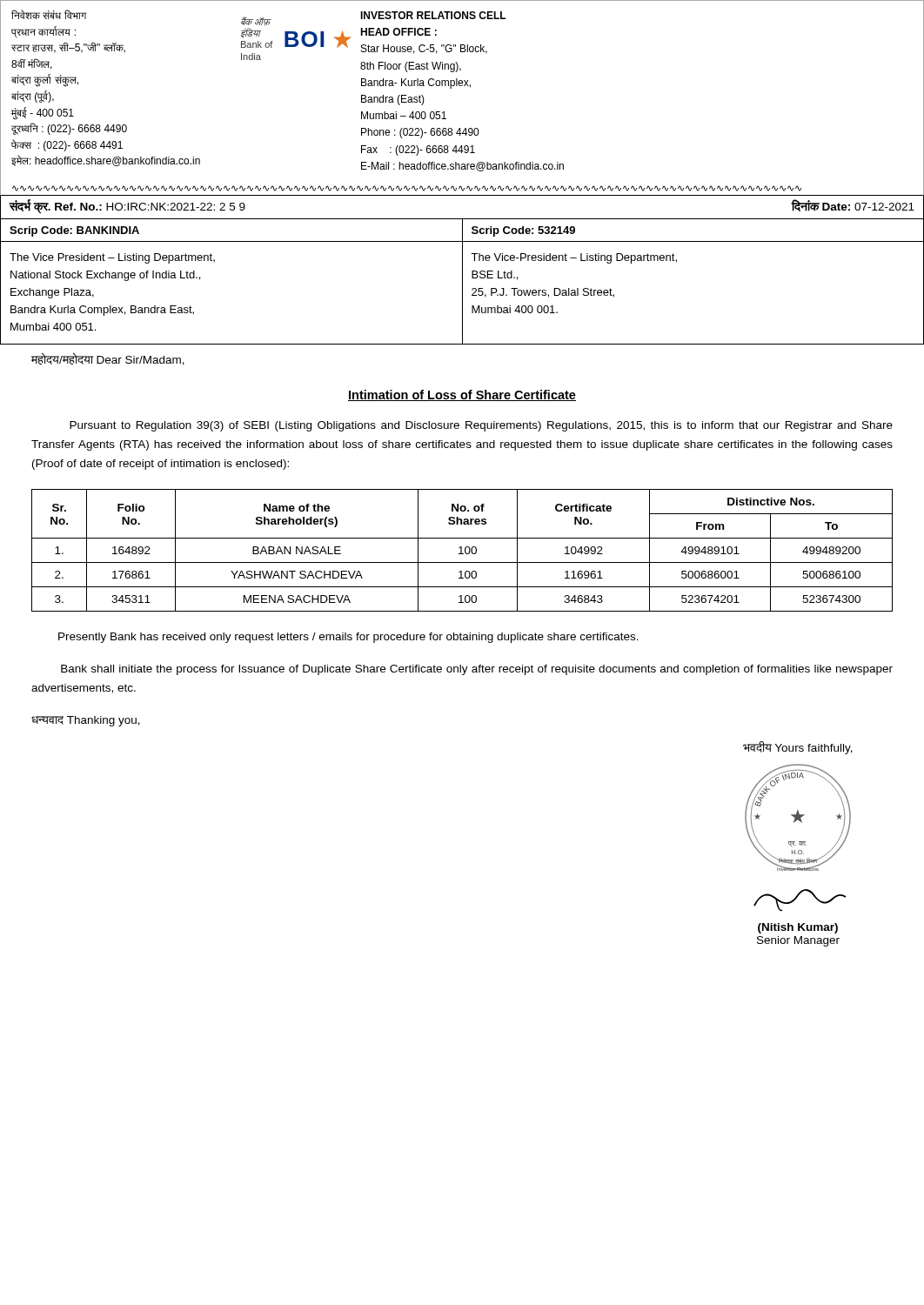Locate the table with the text "BABAN NASALE"

coord(462,551)
